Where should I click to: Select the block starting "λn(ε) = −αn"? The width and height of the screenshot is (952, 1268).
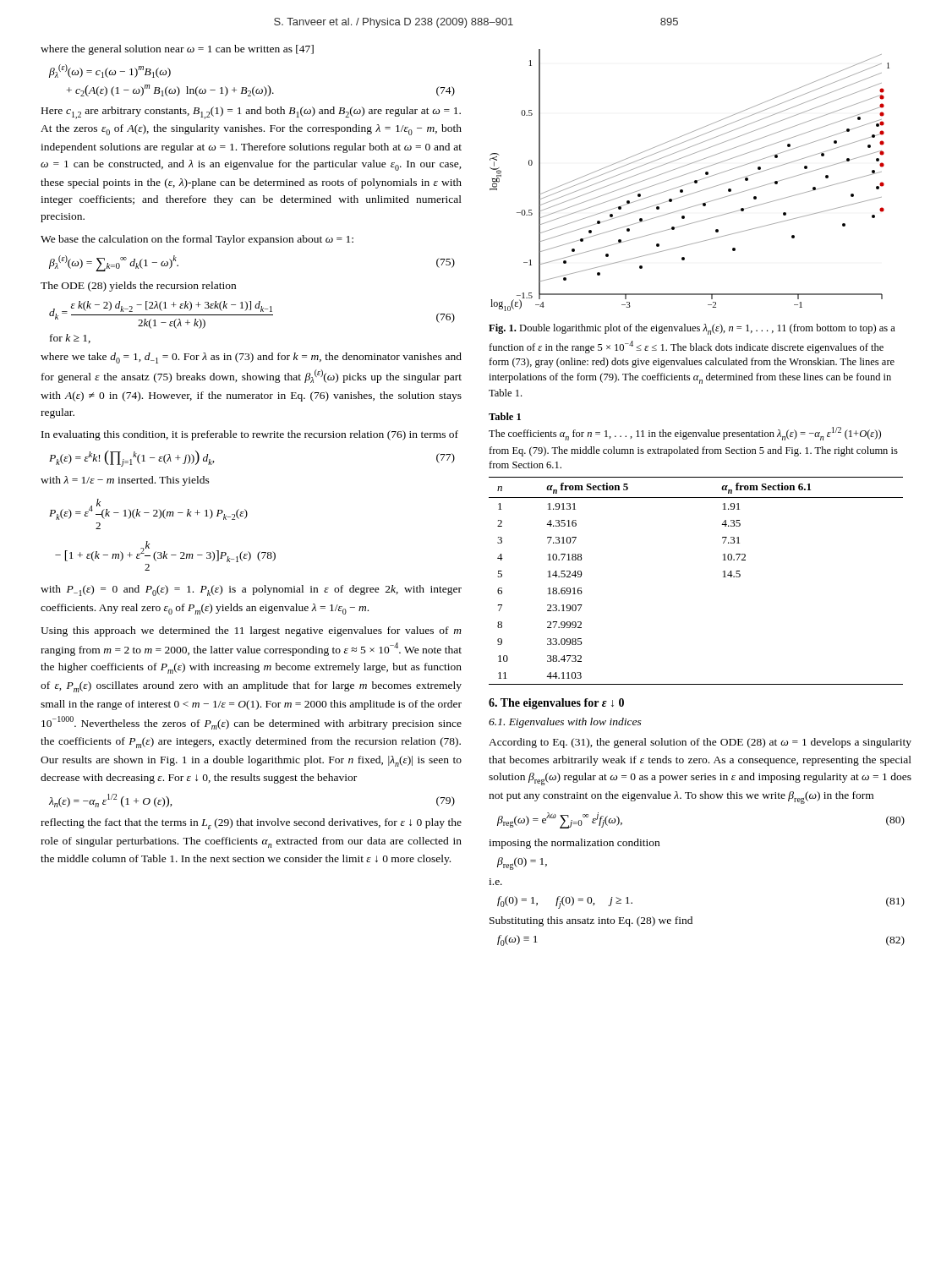click(109, 799)
